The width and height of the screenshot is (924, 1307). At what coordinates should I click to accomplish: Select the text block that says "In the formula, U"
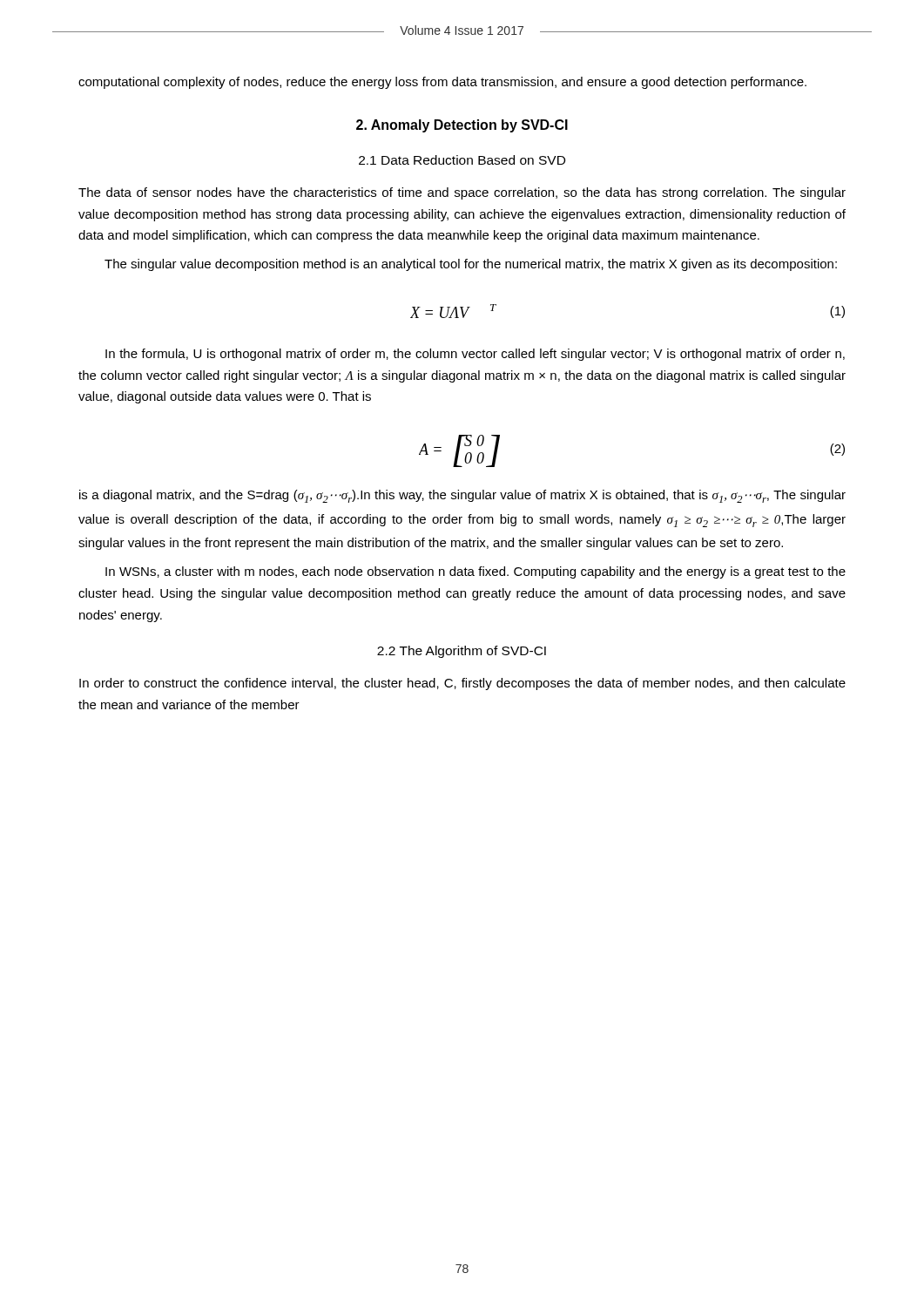tap(462, 375)
